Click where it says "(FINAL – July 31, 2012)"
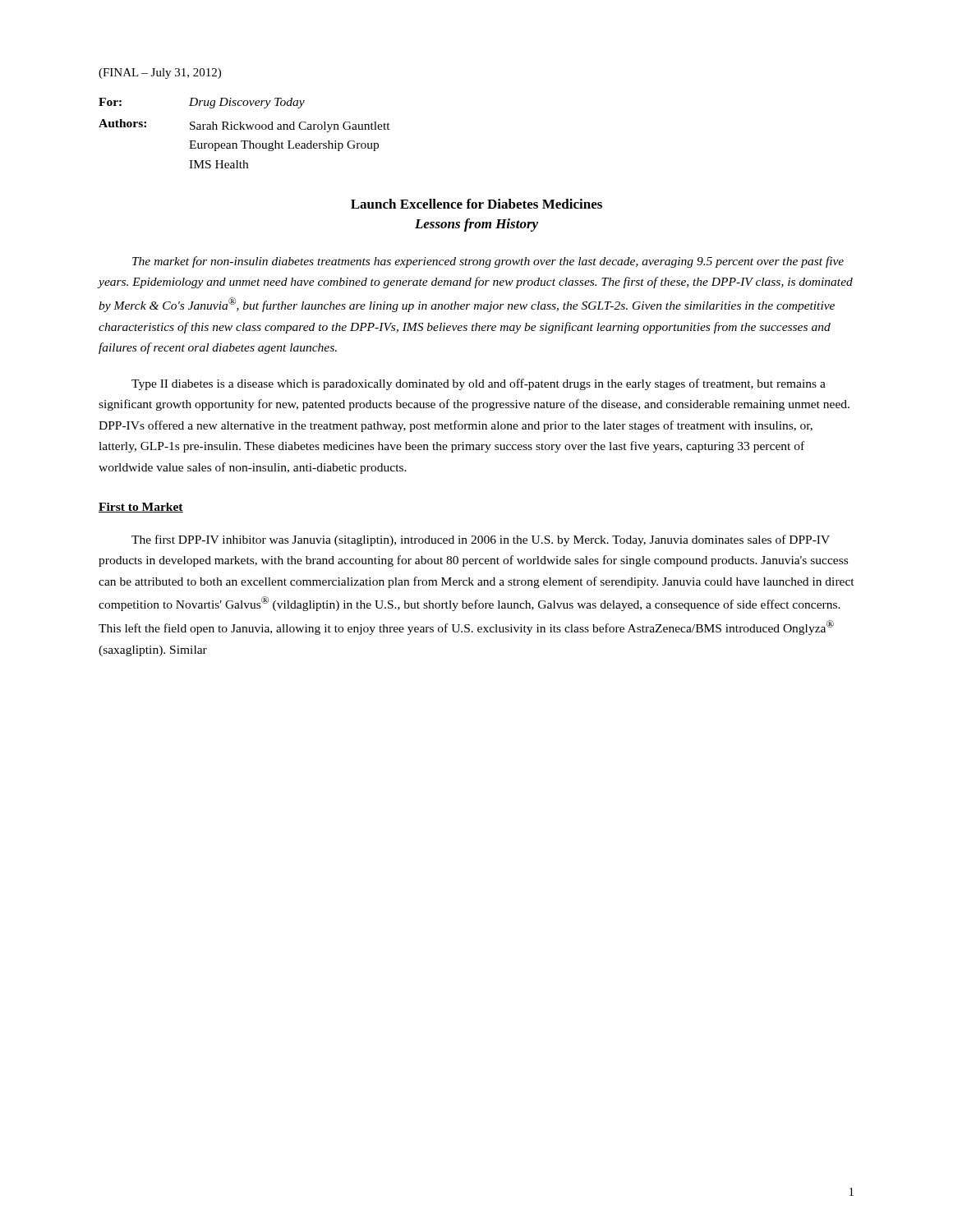The image size is (953, 1232). [160, 72]
